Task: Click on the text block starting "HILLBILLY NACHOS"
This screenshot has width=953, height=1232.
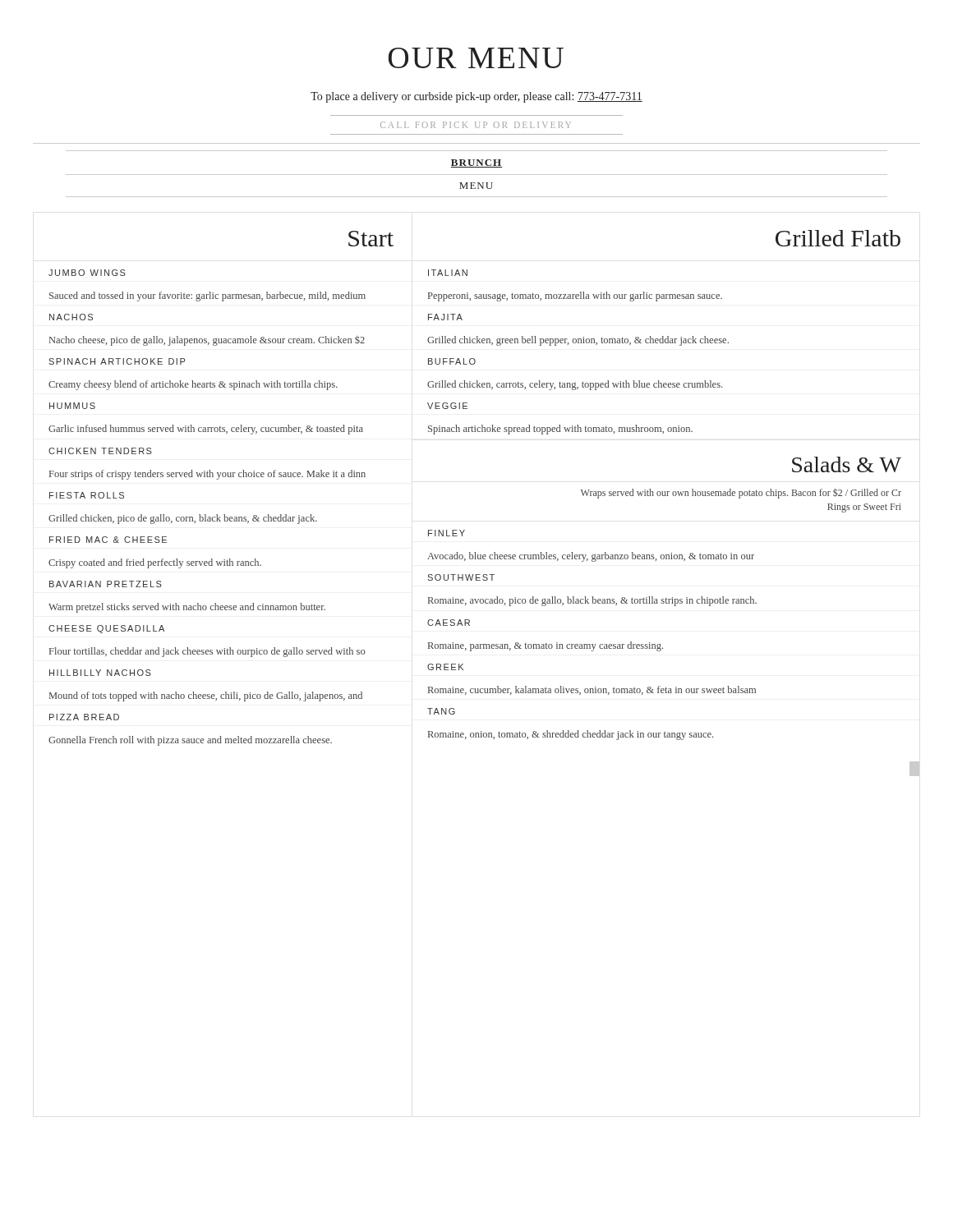Action: (100, 673)
